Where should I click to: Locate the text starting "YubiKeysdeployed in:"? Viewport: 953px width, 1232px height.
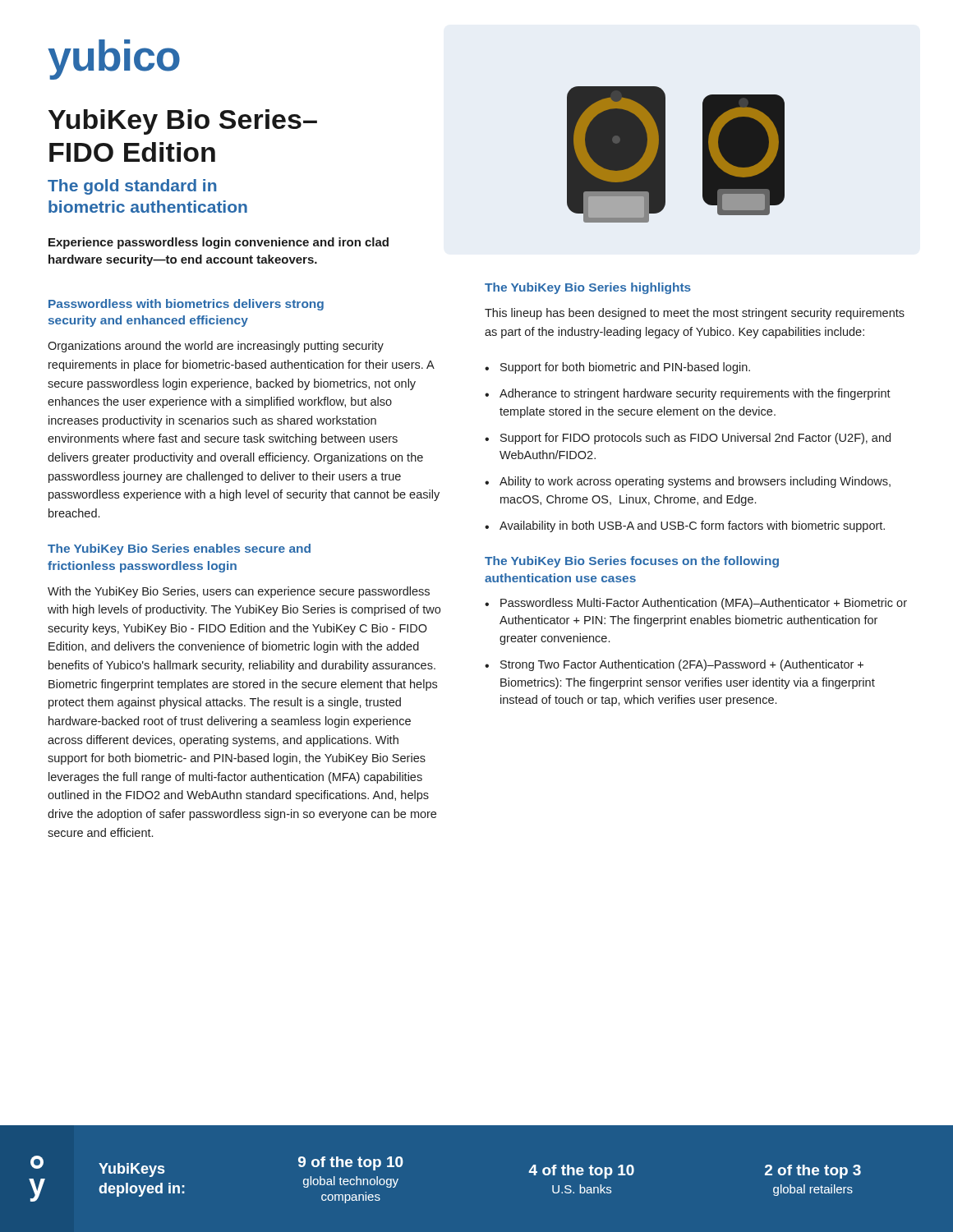coord(142,1178)
